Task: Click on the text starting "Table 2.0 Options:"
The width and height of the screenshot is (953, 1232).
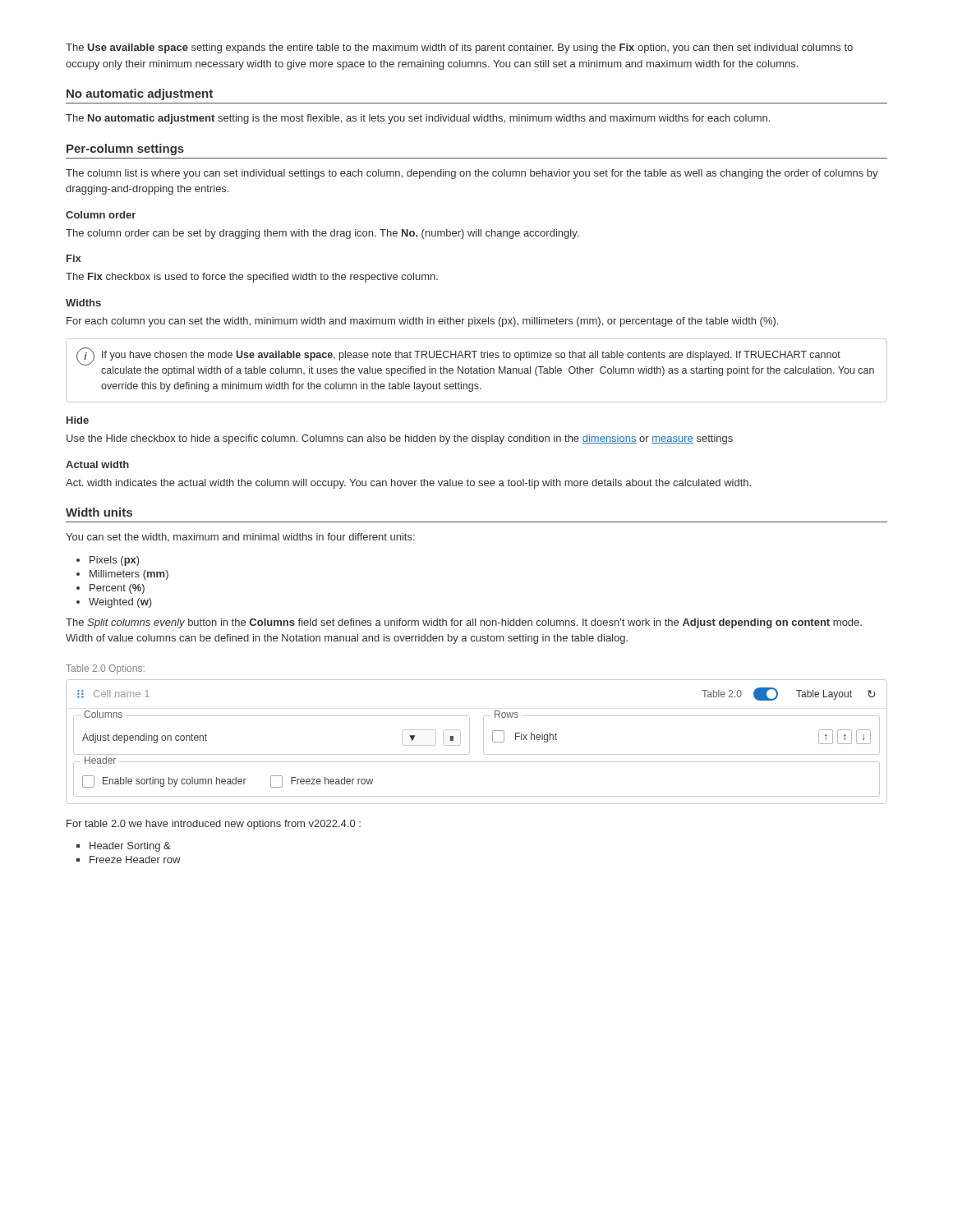Action: 105,668
